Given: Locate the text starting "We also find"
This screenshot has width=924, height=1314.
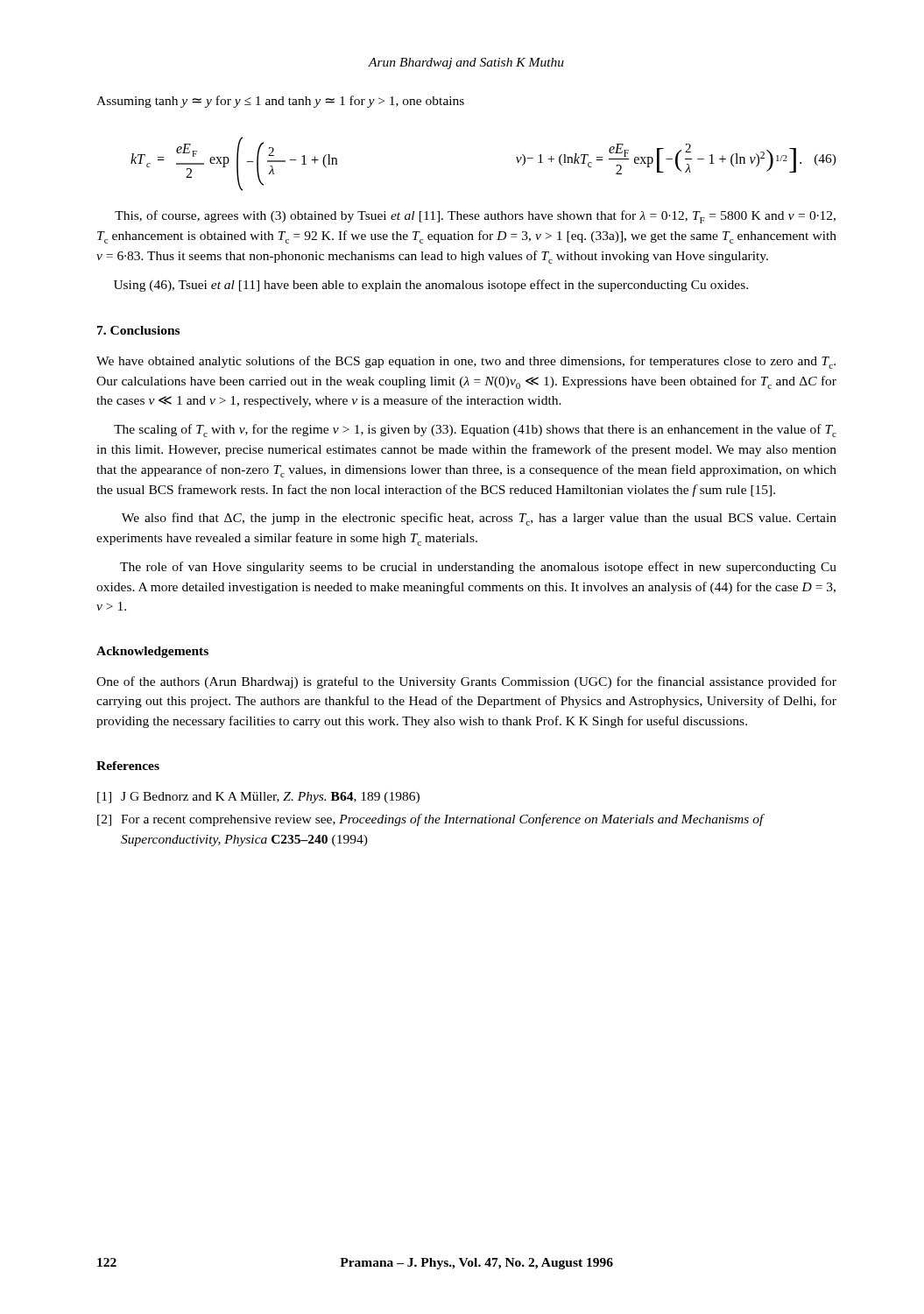Looking at the screenshot, I should 466,529.
